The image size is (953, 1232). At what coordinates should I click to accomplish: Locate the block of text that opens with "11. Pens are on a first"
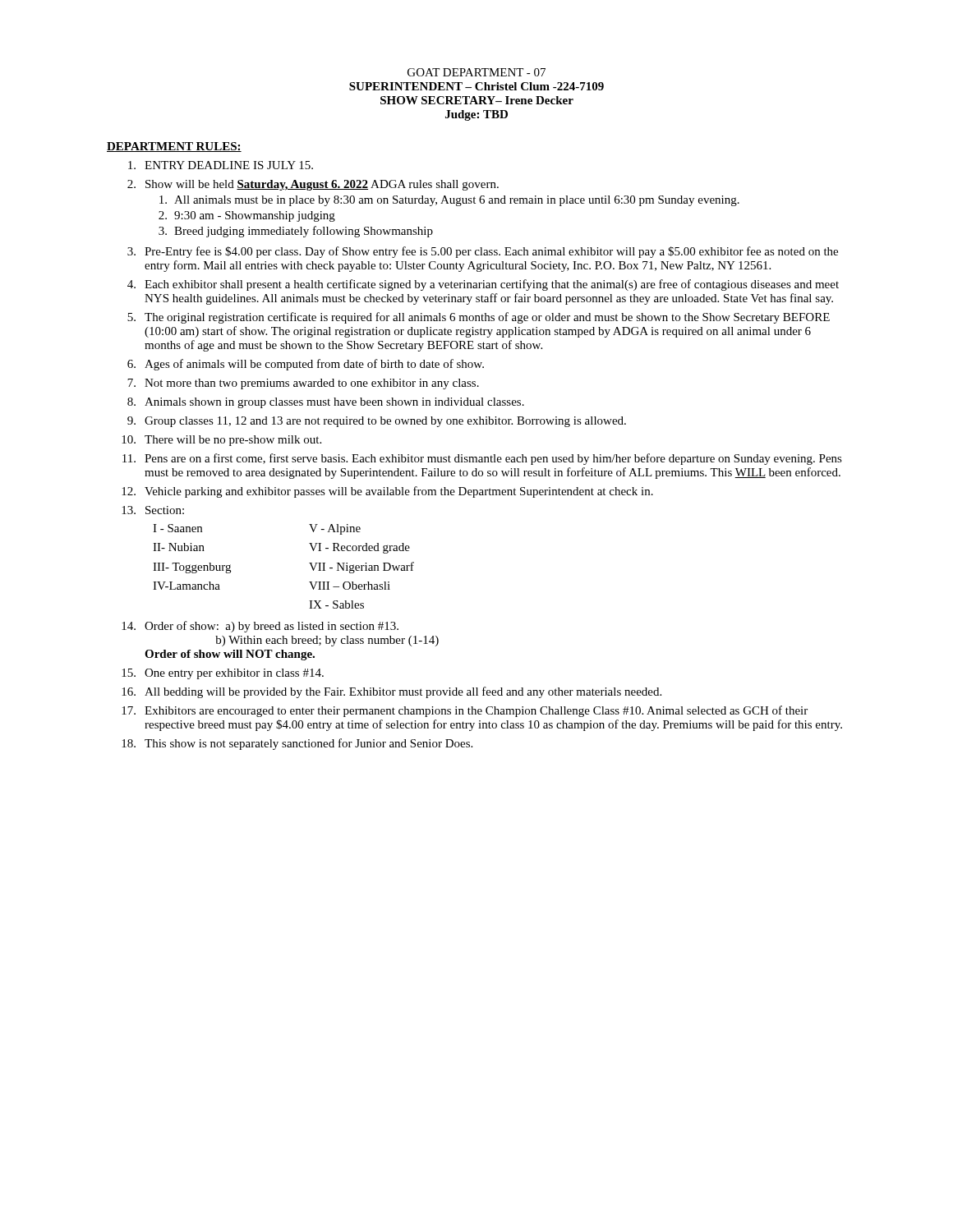[476, 466]
